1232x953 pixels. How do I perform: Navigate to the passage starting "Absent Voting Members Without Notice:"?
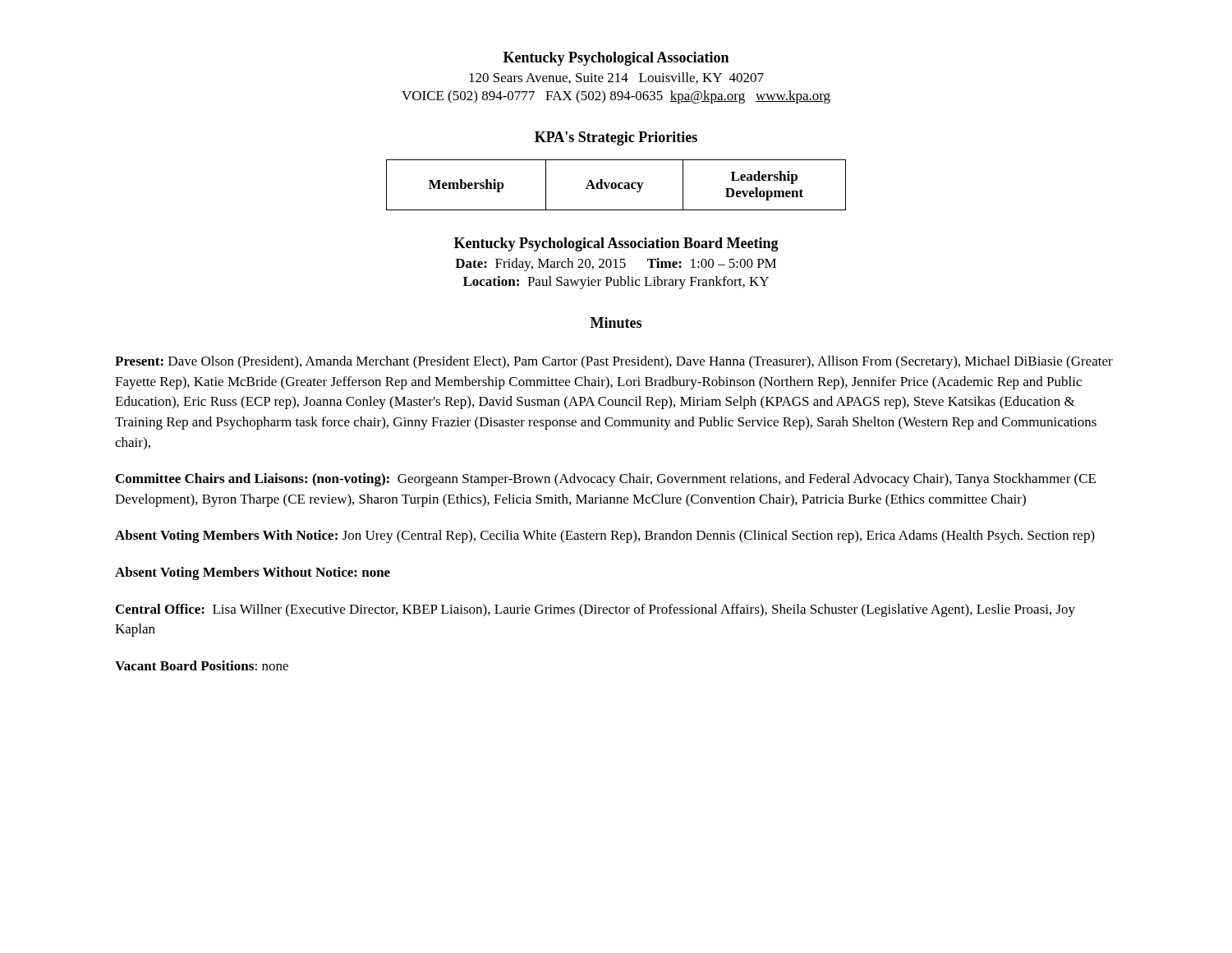[253, 572]
